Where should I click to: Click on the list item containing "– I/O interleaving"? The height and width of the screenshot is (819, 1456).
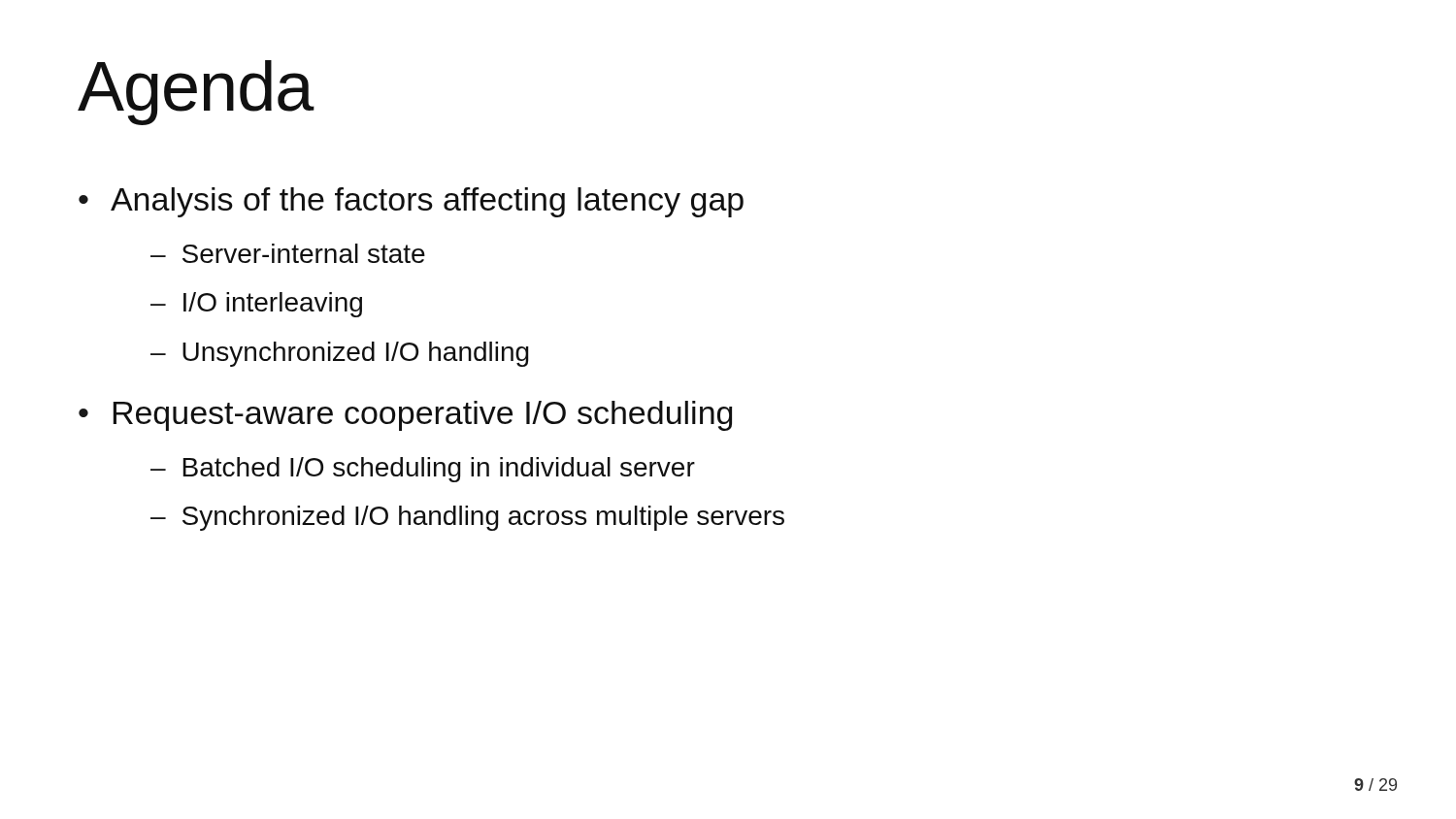click(x=257, y=303)
